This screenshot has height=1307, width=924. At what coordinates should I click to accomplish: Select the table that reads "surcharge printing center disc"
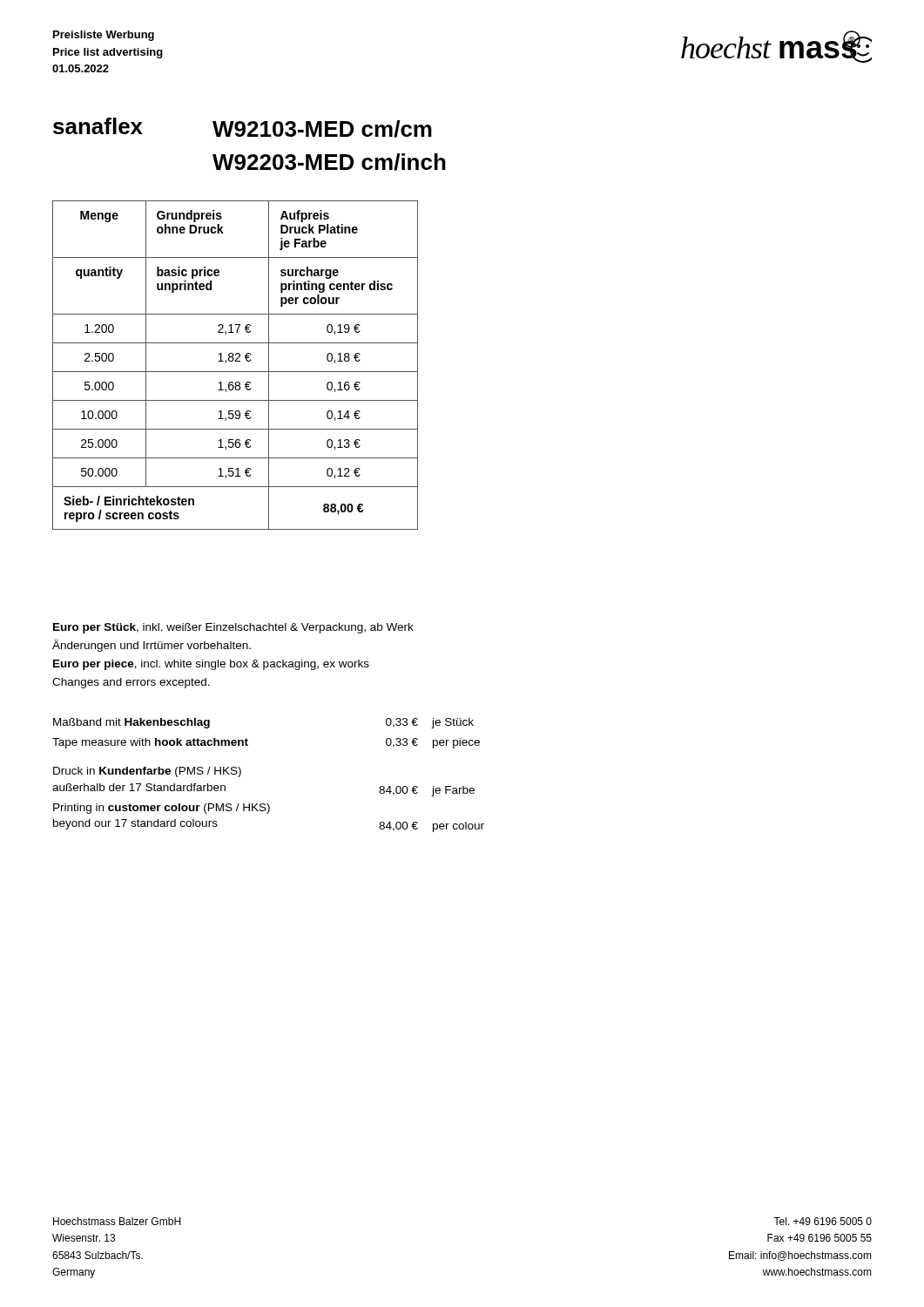pos(235,365)
